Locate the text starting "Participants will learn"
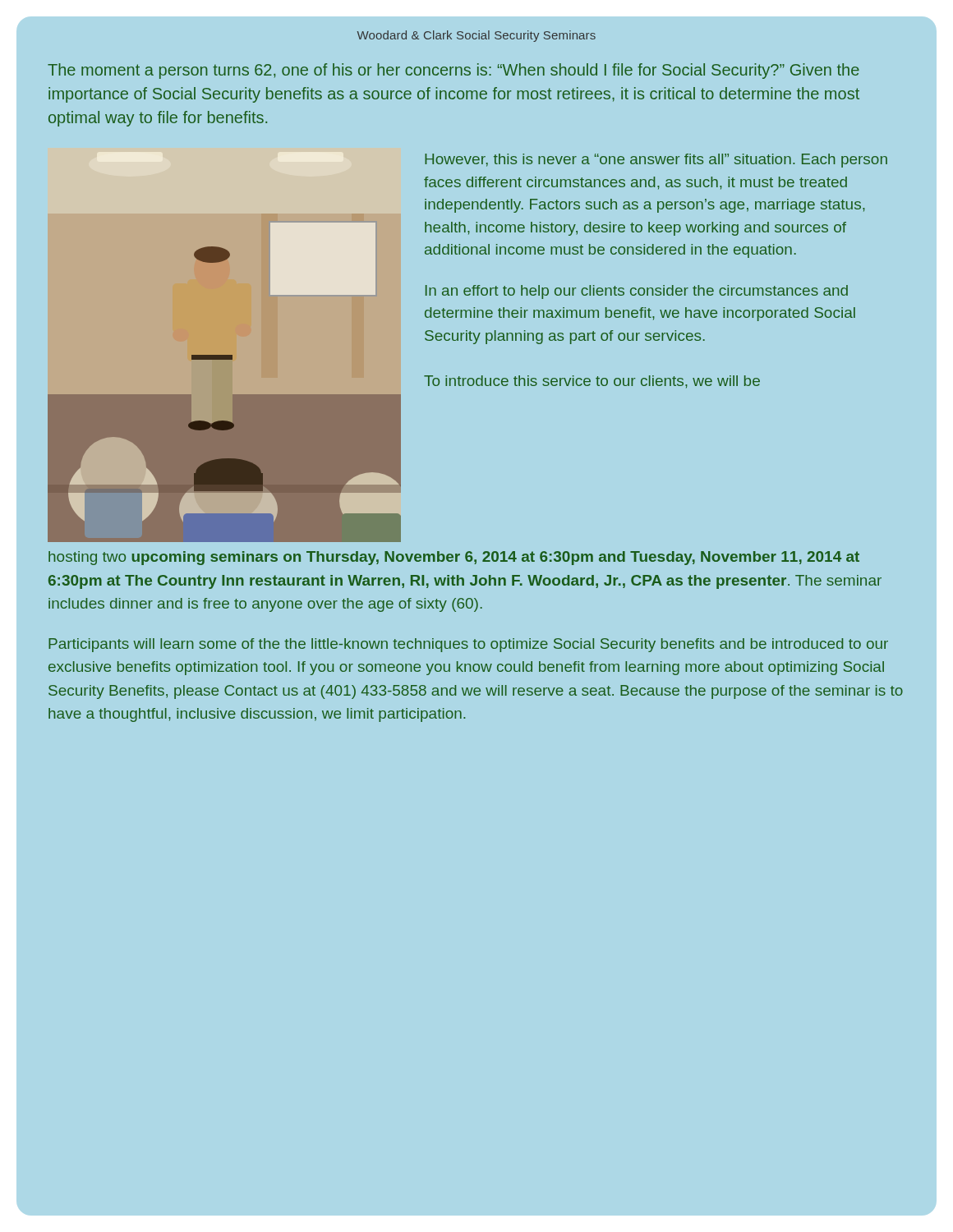 [x=475, y=678]
